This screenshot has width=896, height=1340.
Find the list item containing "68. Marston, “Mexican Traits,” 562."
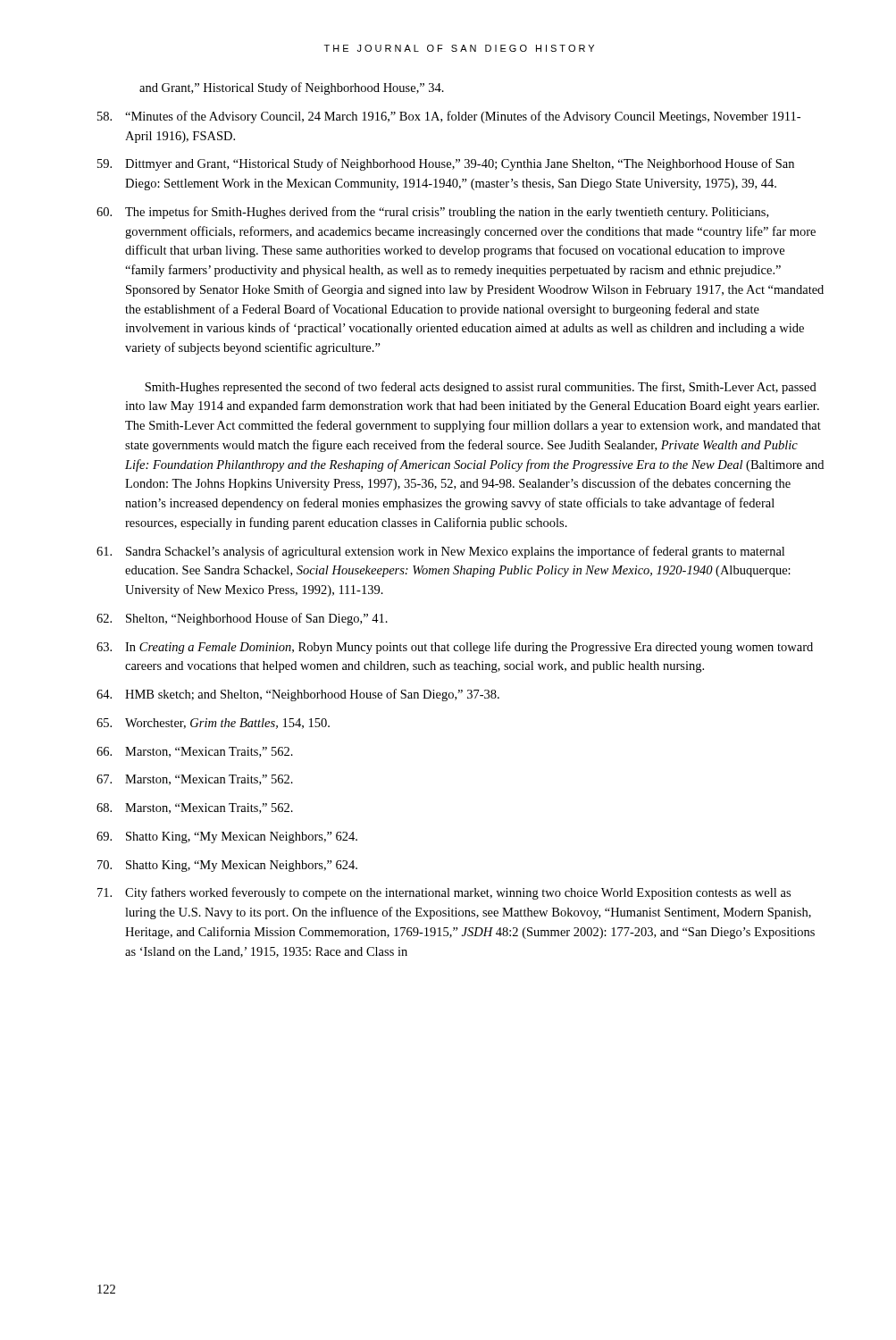[x=195, y=808]
